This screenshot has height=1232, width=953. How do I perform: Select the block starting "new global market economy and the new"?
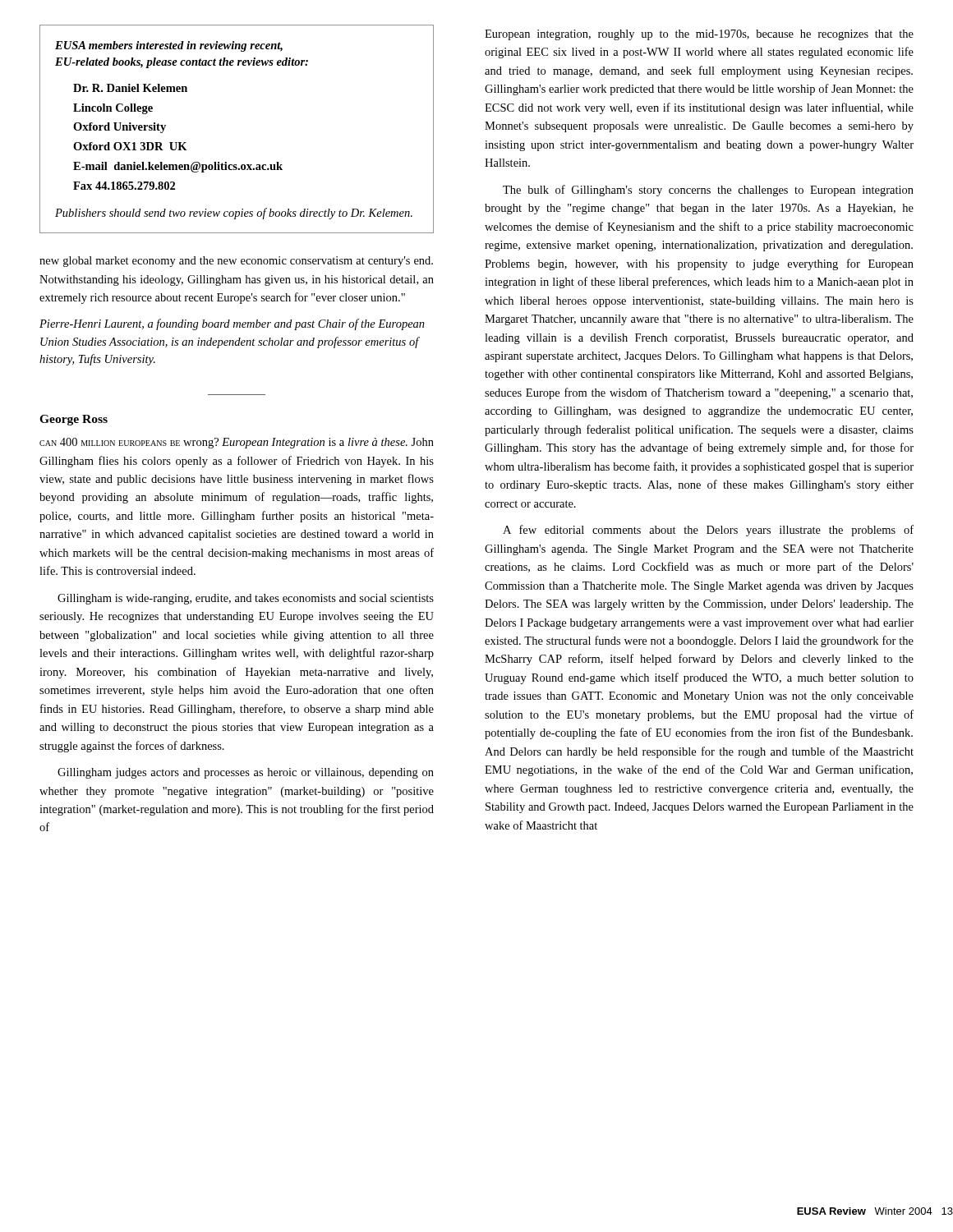(x=237, y=279)
